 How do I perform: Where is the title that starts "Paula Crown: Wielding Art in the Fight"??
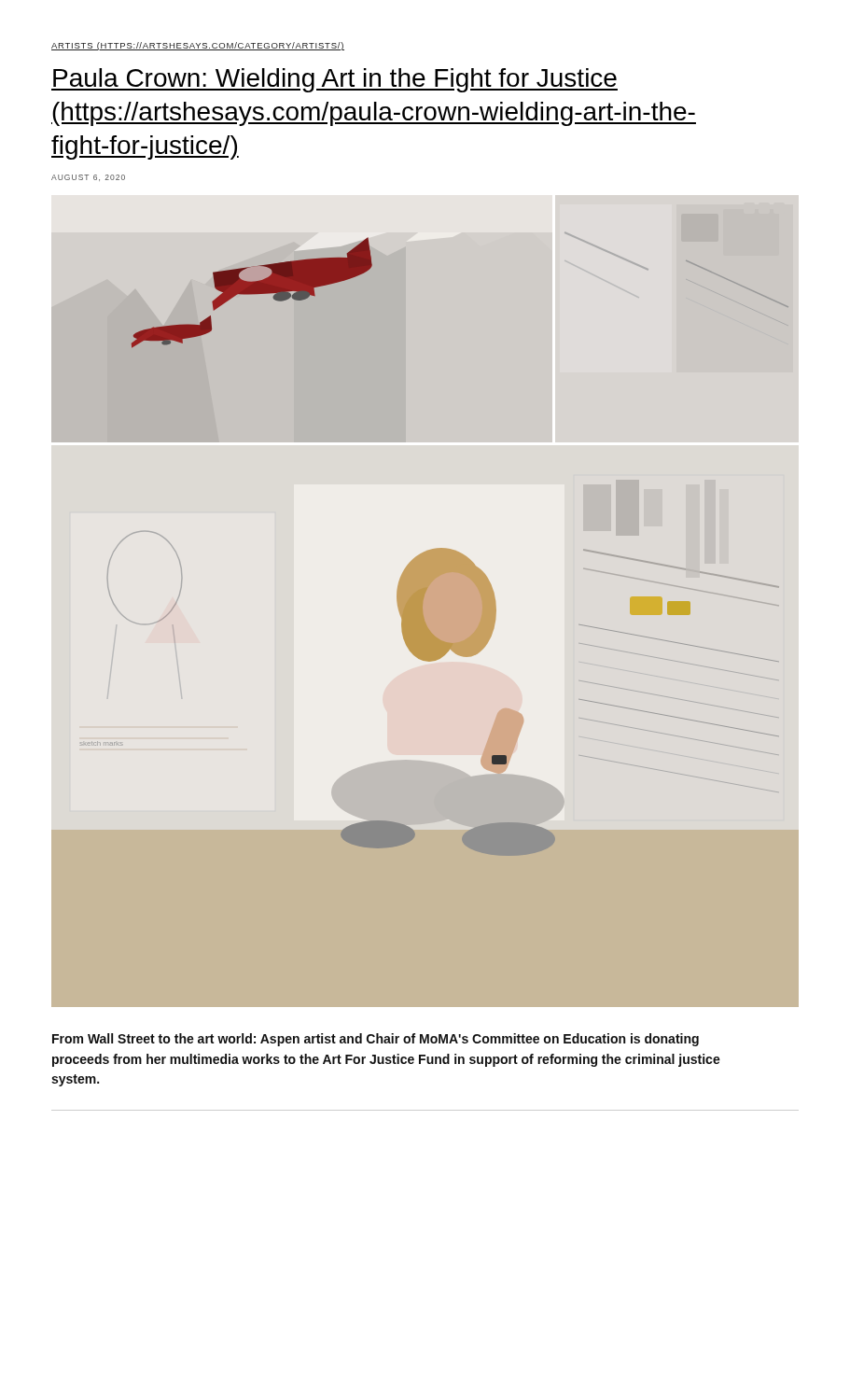pos(415,112)
